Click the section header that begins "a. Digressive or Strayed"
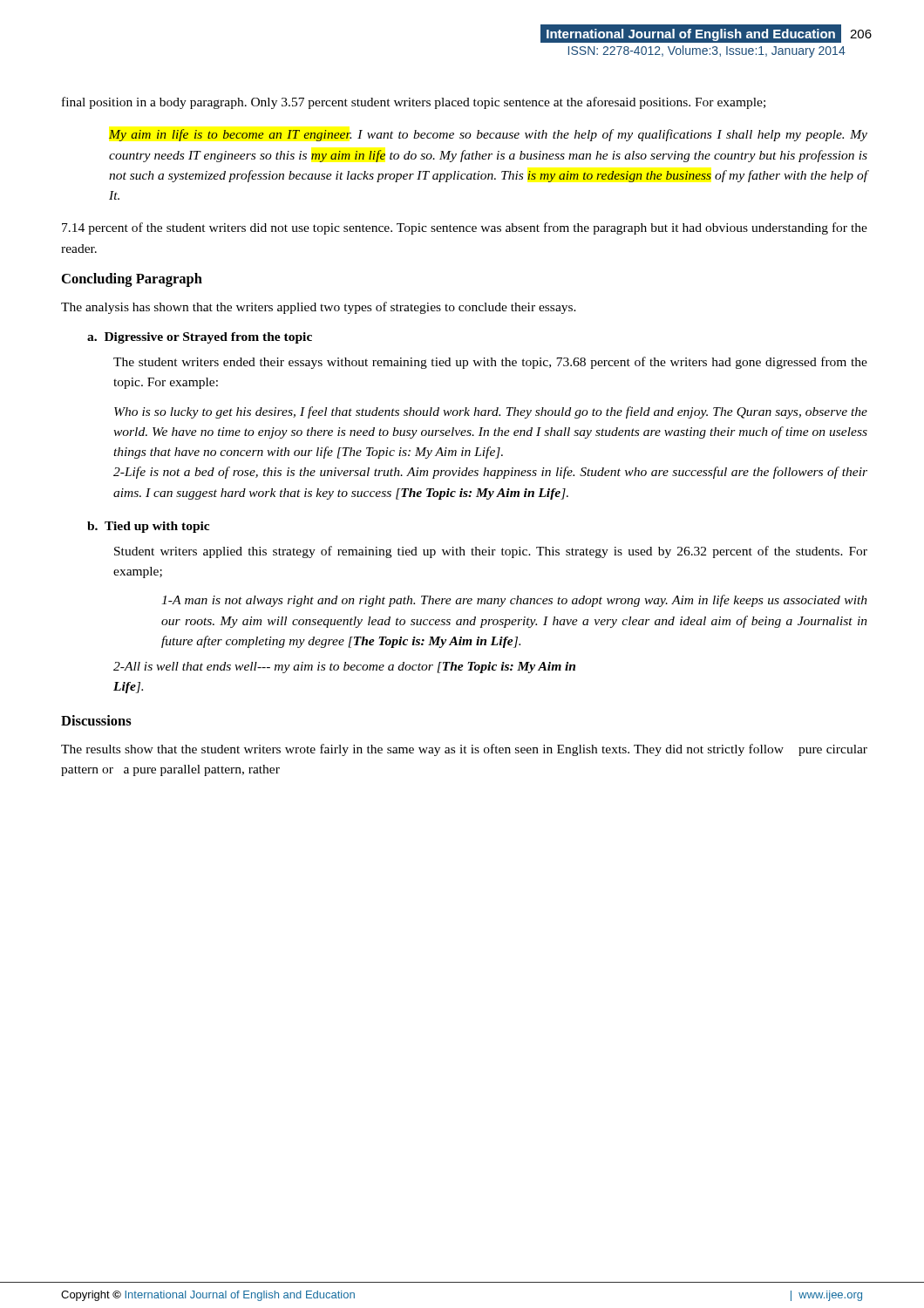This screenshot has width=924, height=1308. (200, 336)
